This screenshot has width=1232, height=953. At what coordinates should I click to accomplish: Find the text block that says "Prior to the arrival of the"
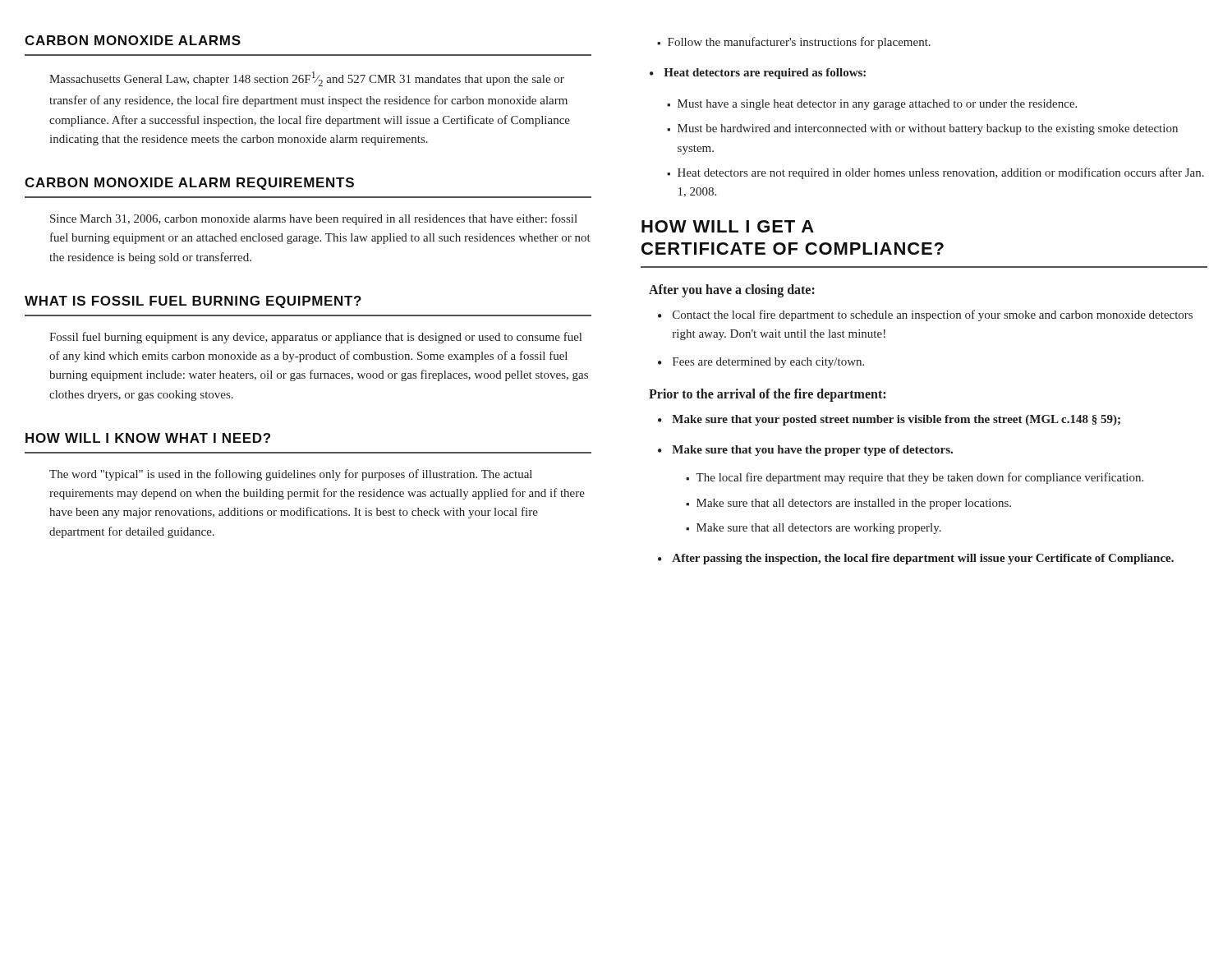tap(768, 394)
